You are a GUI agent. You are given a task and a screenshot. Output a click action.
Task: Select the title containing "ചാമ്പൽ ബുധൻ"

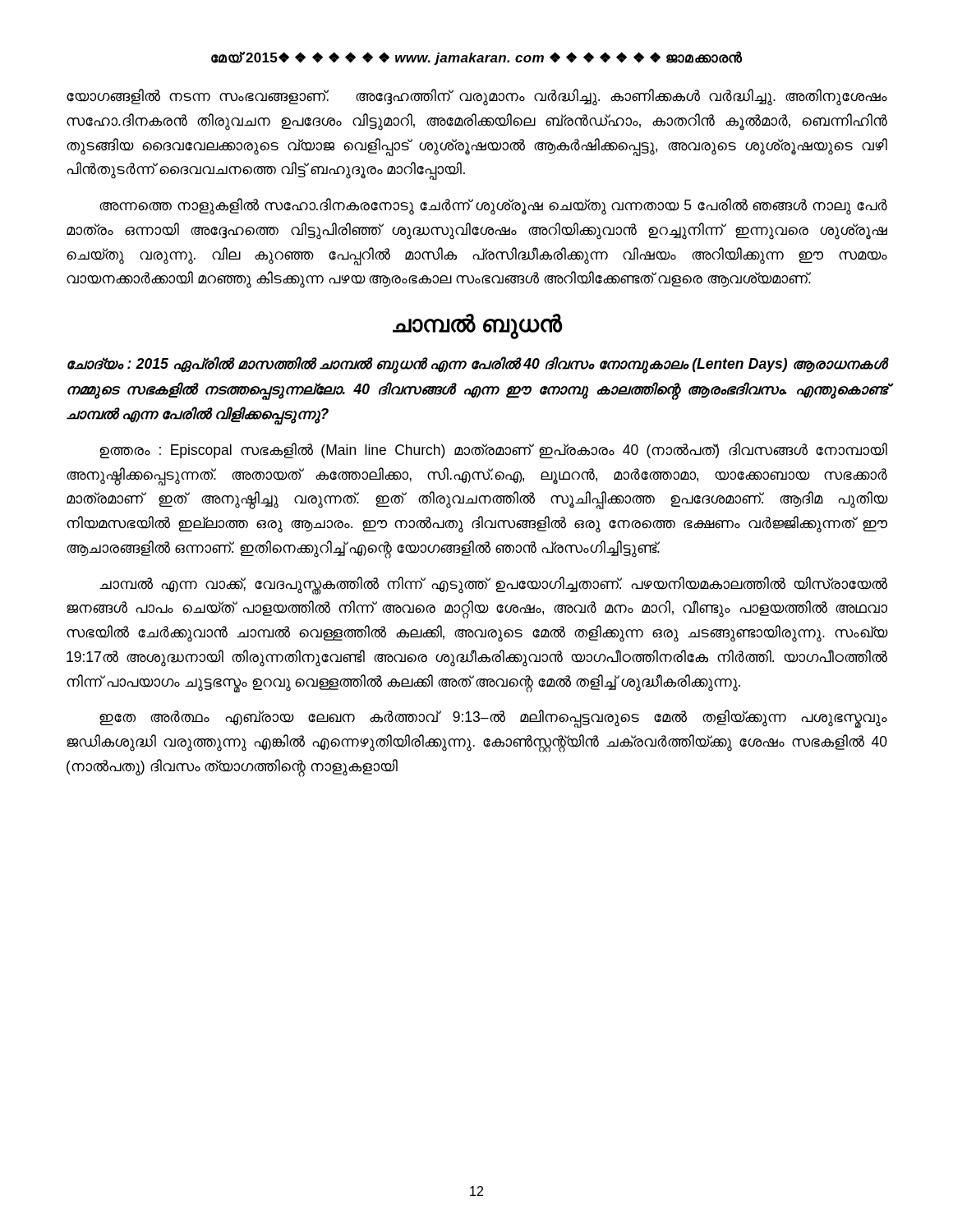(476, 324)
